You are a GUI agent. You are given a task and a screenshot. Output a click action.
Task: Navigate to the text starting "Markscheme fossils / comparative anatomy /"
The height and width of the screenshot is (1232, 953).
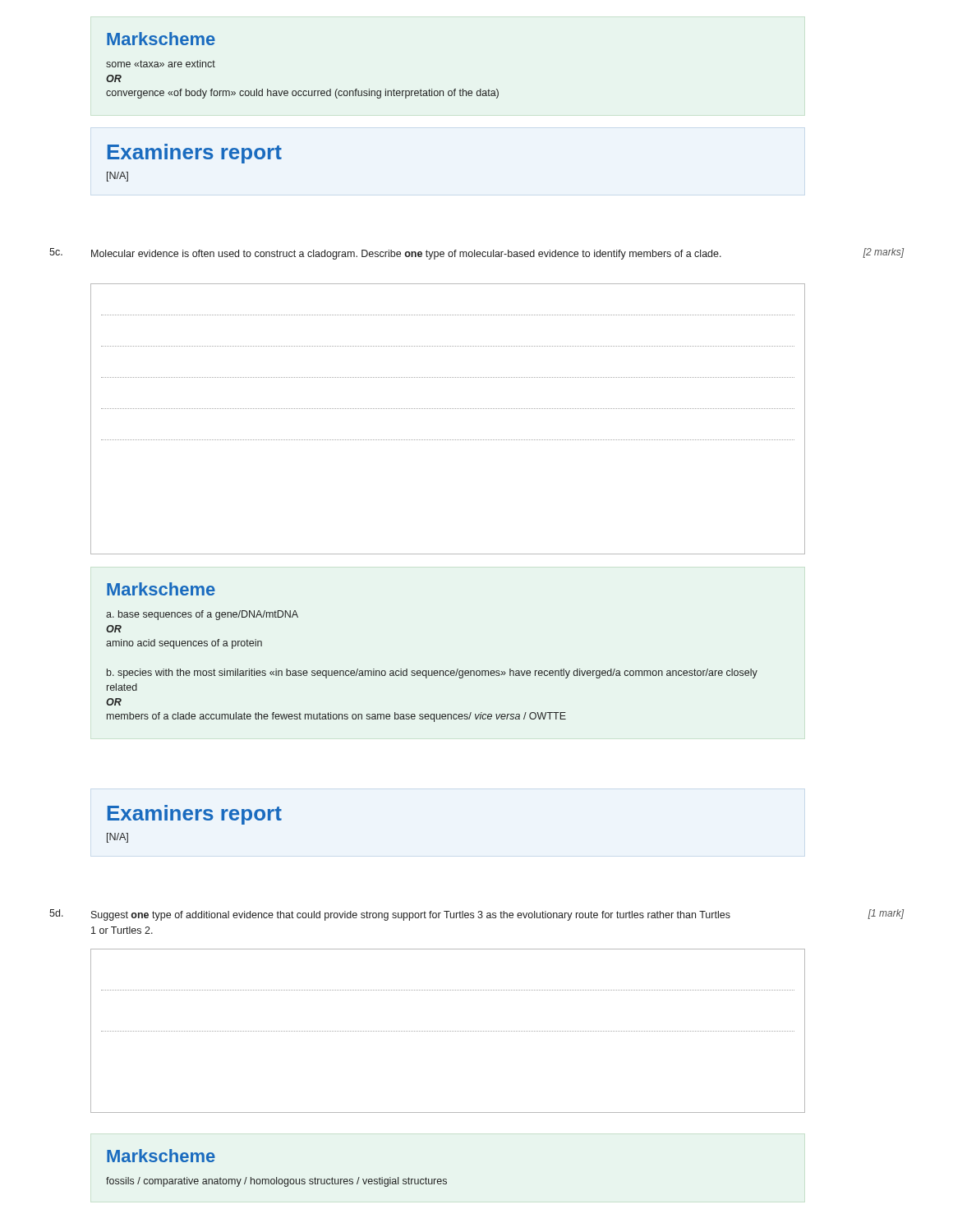[x=448, y=1167]
